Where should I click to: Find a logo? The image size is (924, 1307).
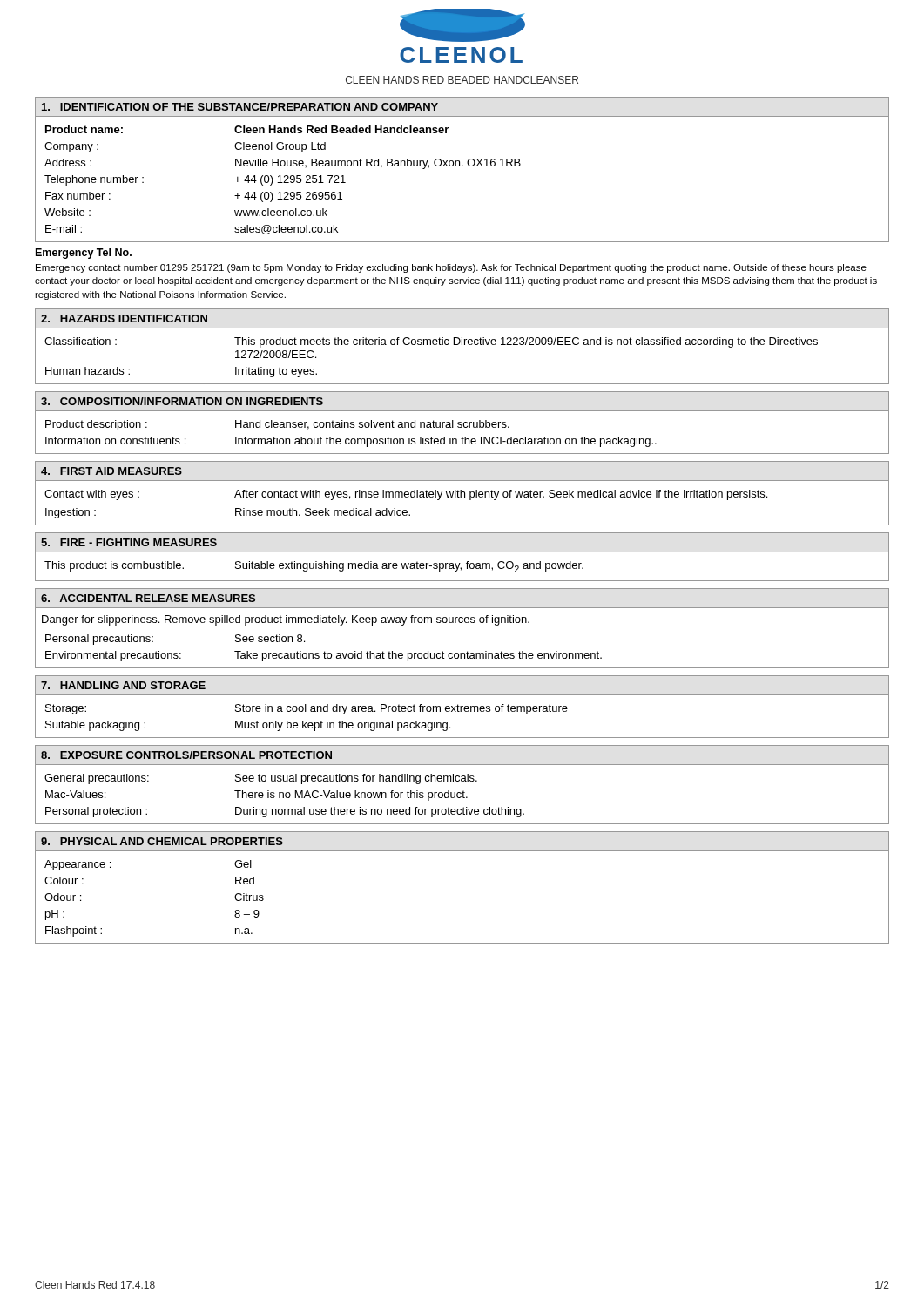(462, 41)
